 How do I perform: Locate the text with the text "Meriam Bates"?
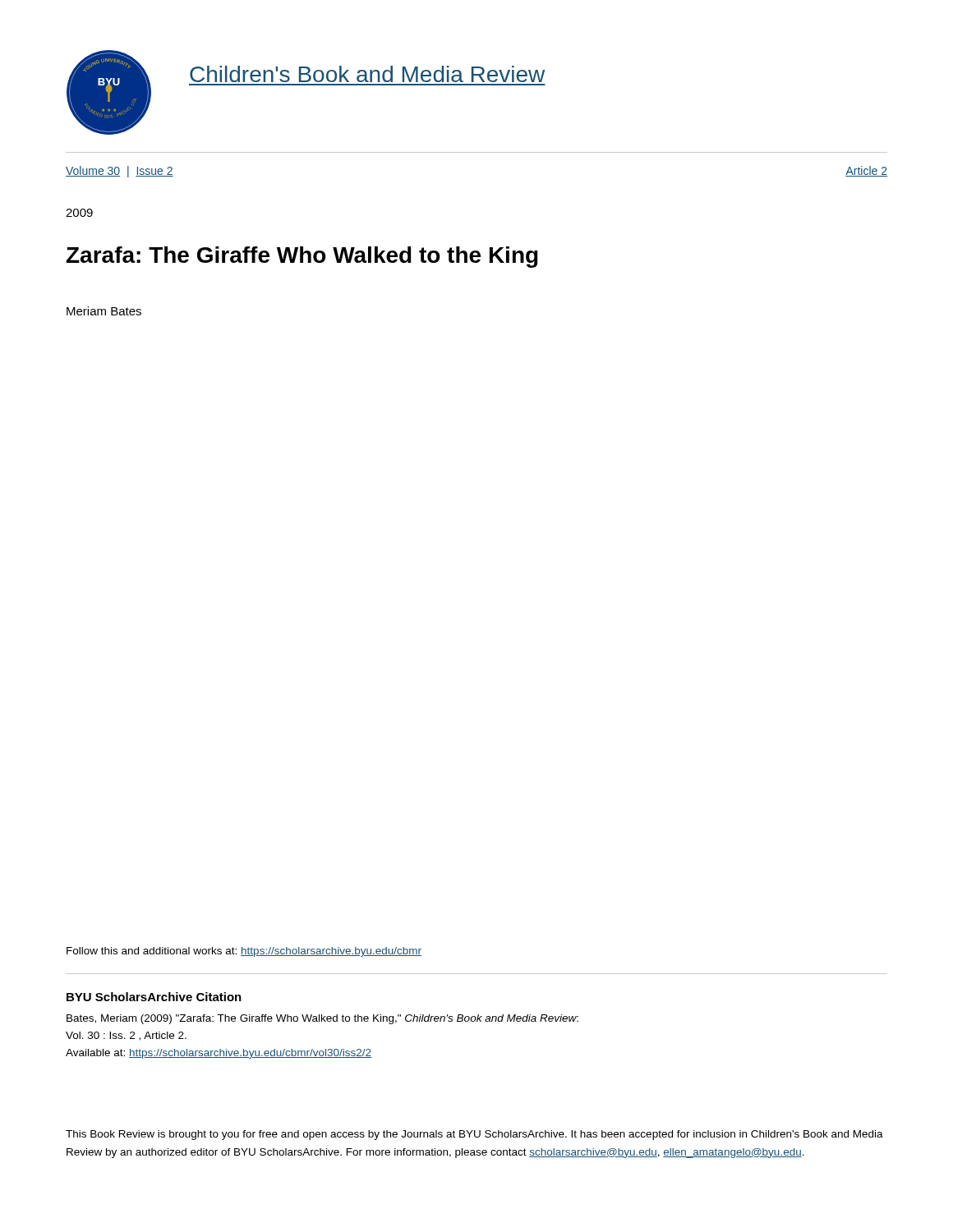coord(104,311)
